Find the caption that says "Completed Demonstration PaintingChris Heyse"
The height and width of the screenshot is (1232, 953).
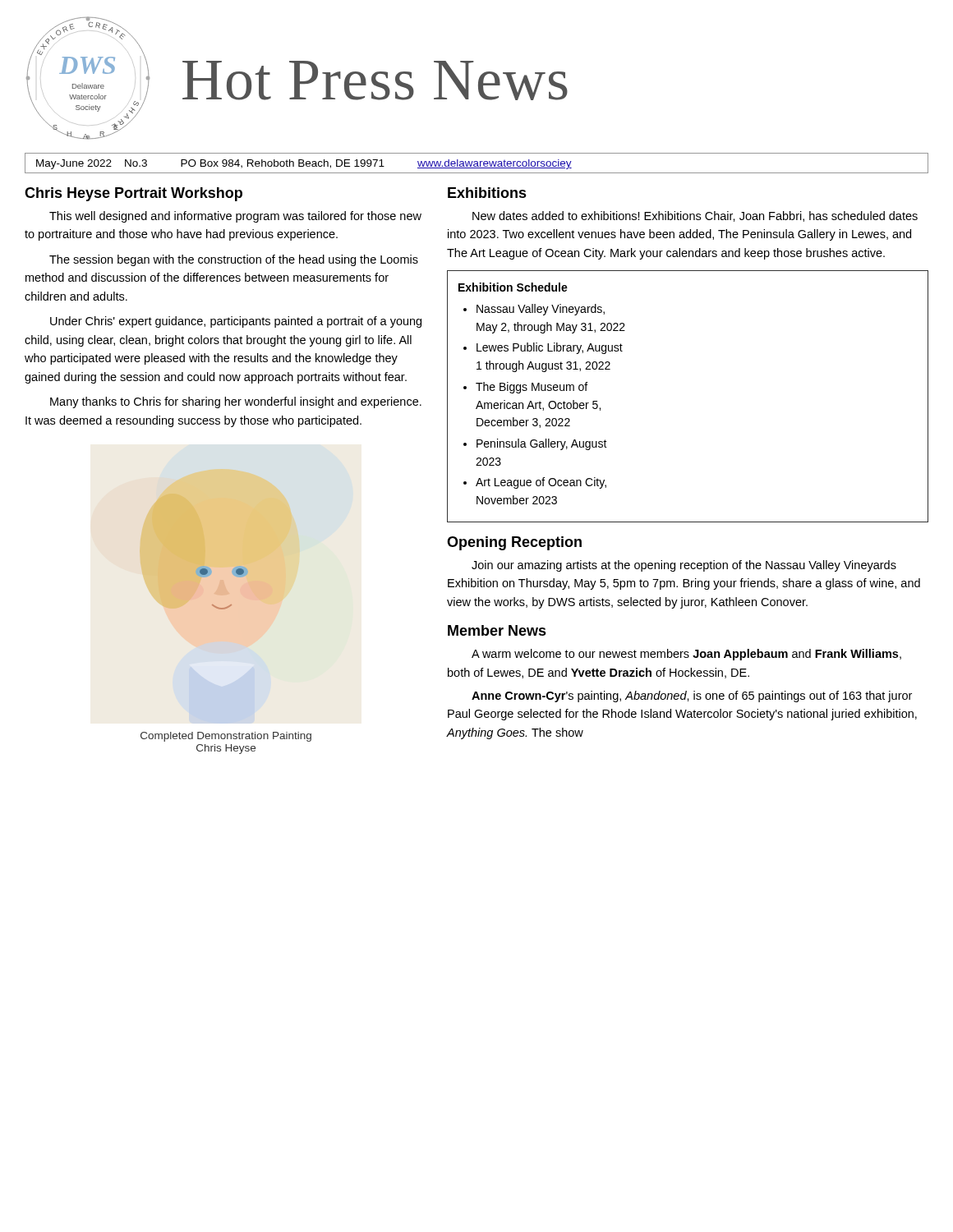pyautogui.click(x=226, y=742)
